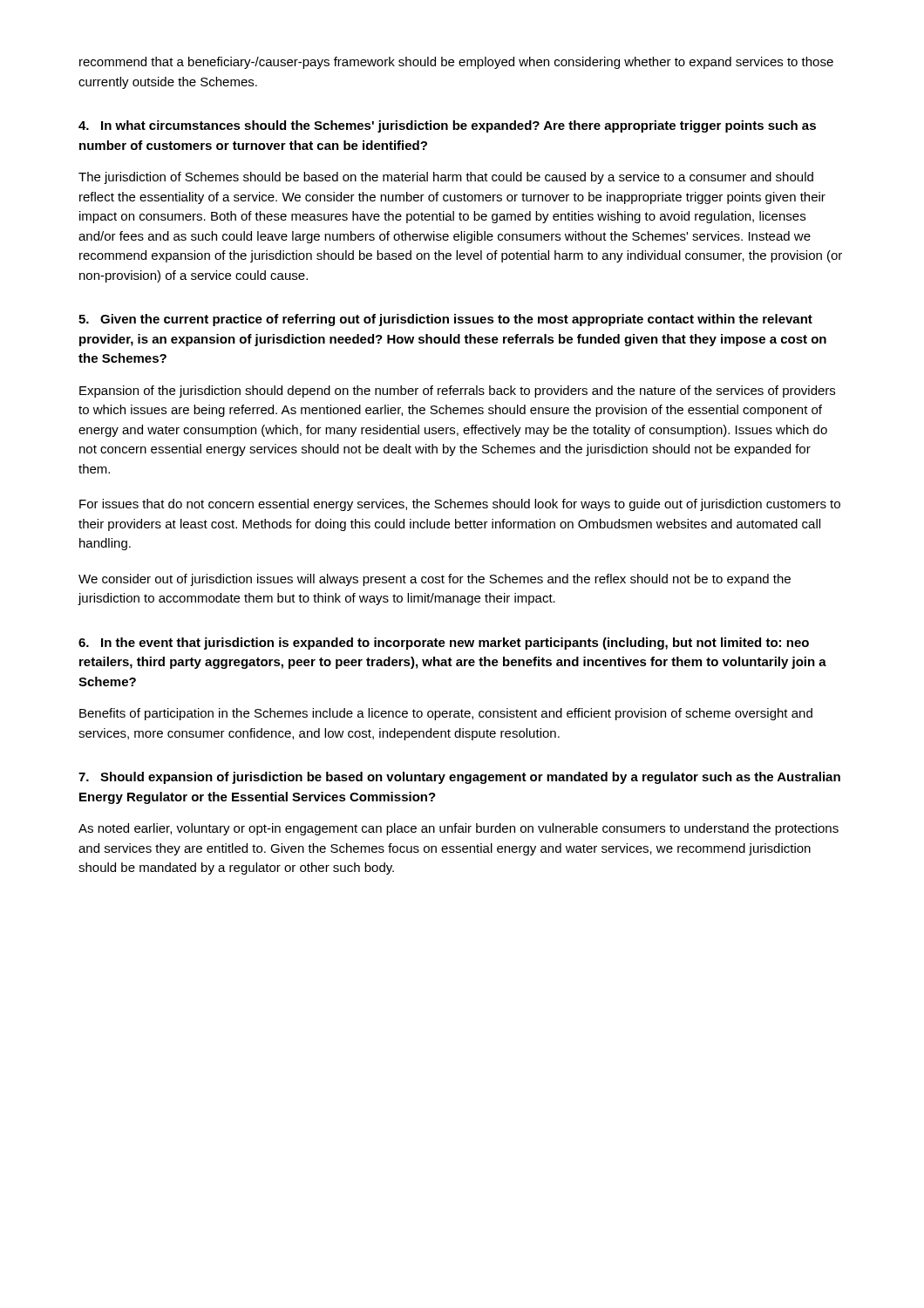Select the region starting "As noted earlier,"
The width and height of the screenshot is (924, 1308).
459,848
